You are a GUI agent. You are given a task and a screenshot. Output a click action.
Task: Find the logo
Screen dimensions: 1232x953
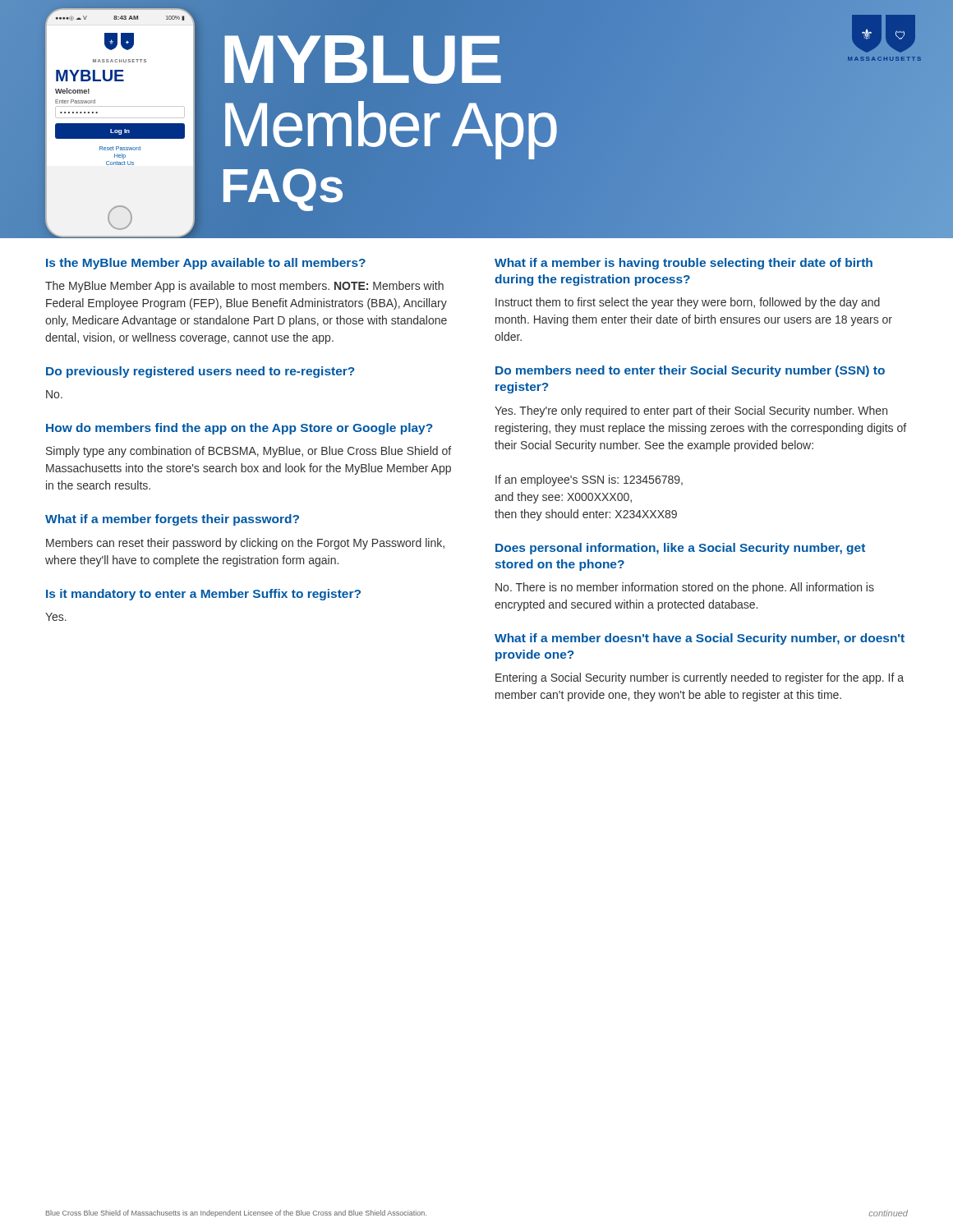coord(885,39)
